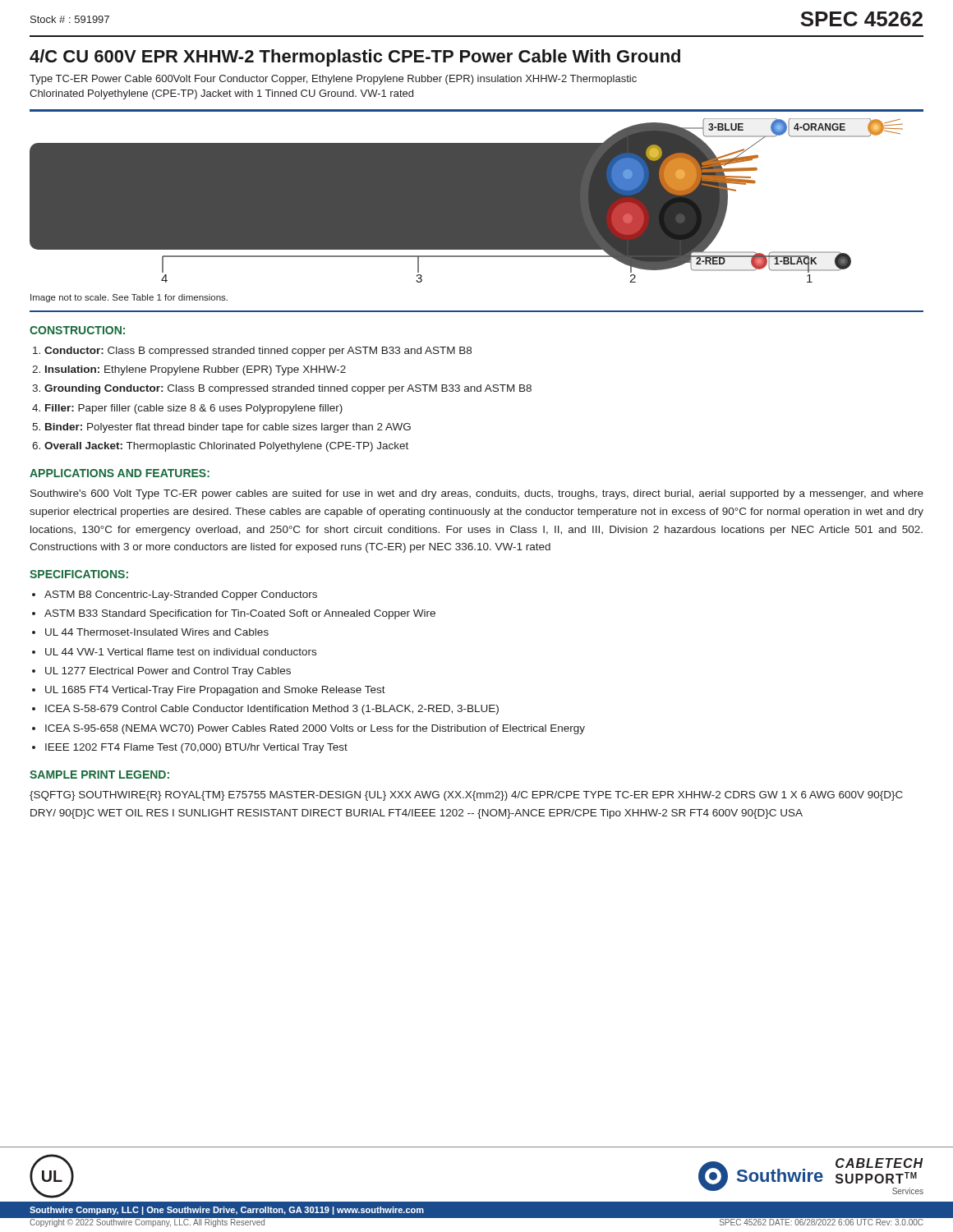953x1232 pixels.
Task: Find the block on this page that starts "Conductor: Class B compressed stranded tinned copper per"
Action: coord(258,350)
